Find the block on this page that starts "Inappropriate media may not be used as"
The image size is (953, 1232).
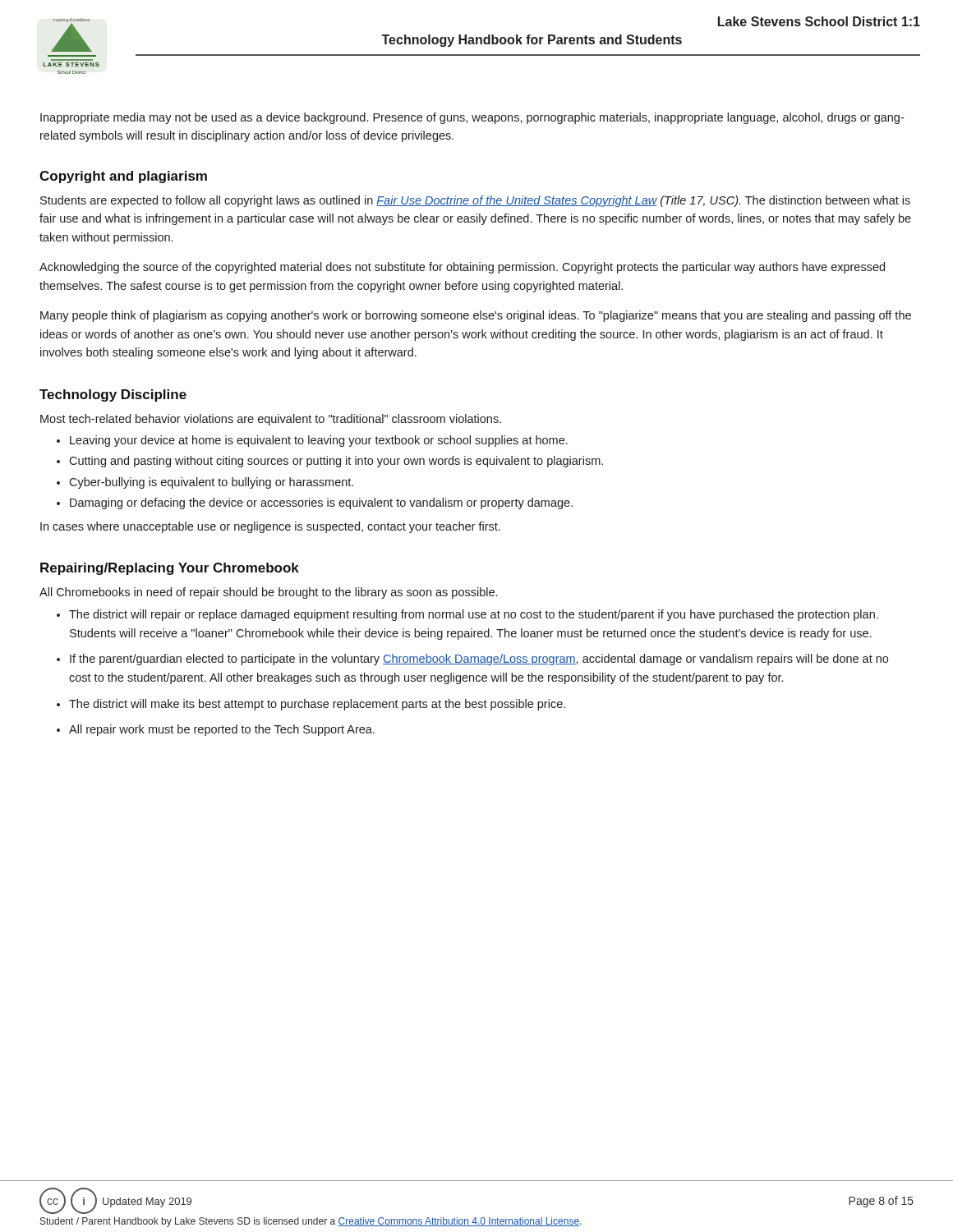click(x=472, y=127)
